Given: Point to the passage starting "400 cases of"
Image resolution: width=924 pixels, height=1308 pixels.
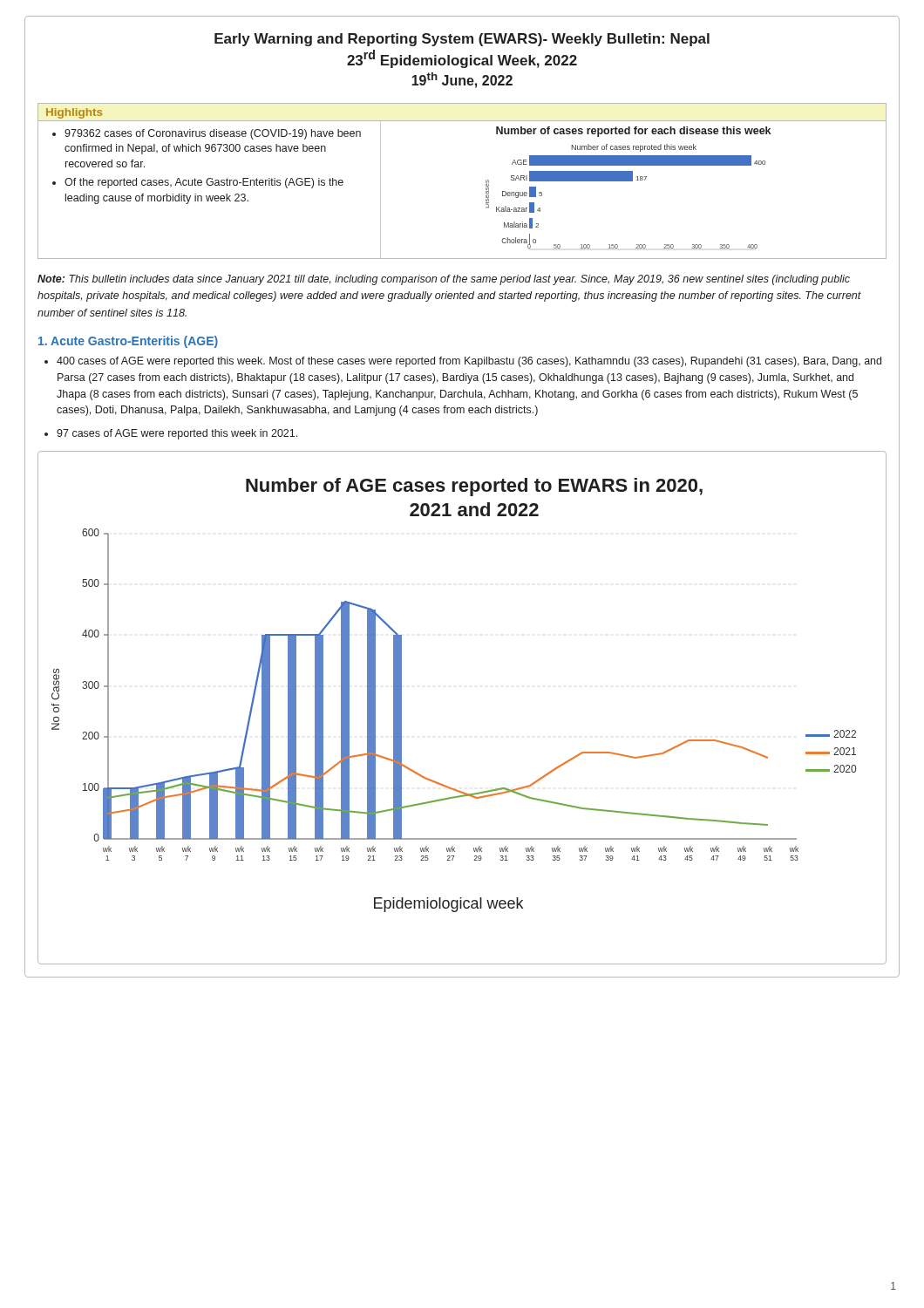Looking at the screenshot, I should coord(469,386).
